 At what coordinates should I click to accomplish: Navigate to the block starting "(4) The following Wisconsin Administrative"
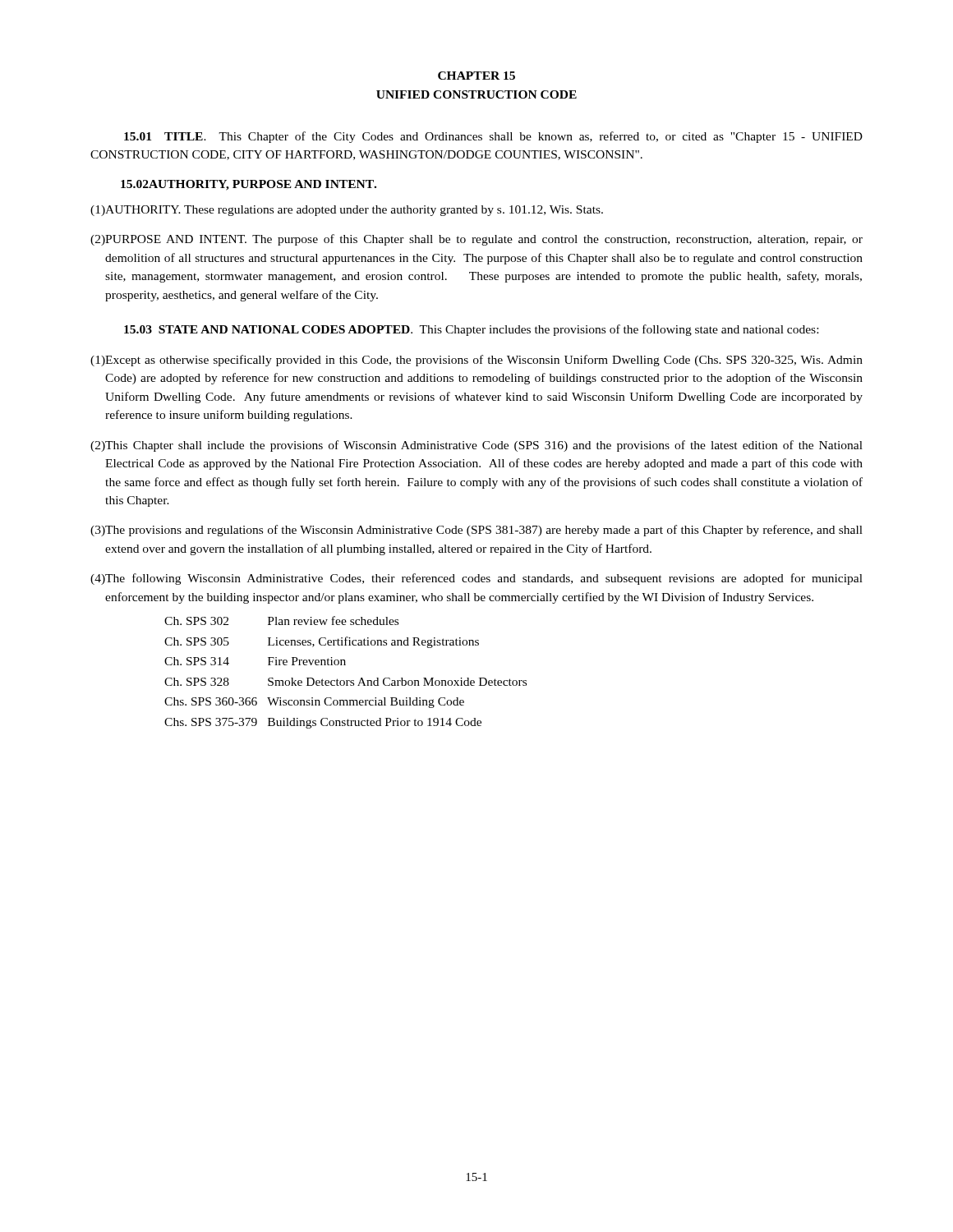tap(476, 651)
